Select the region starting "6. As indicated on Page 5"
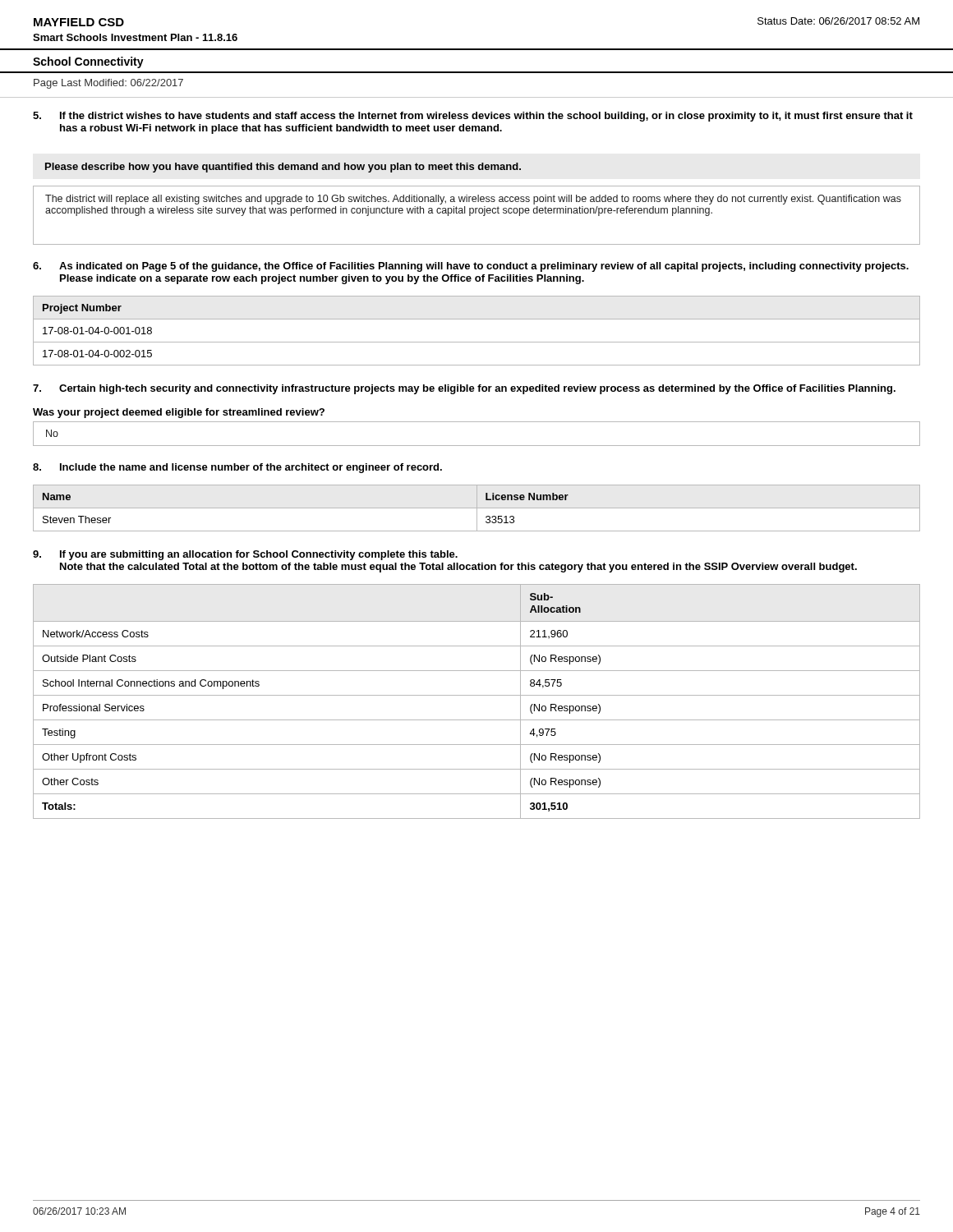This screenshot has height=1232, width=953. [476, 272]
